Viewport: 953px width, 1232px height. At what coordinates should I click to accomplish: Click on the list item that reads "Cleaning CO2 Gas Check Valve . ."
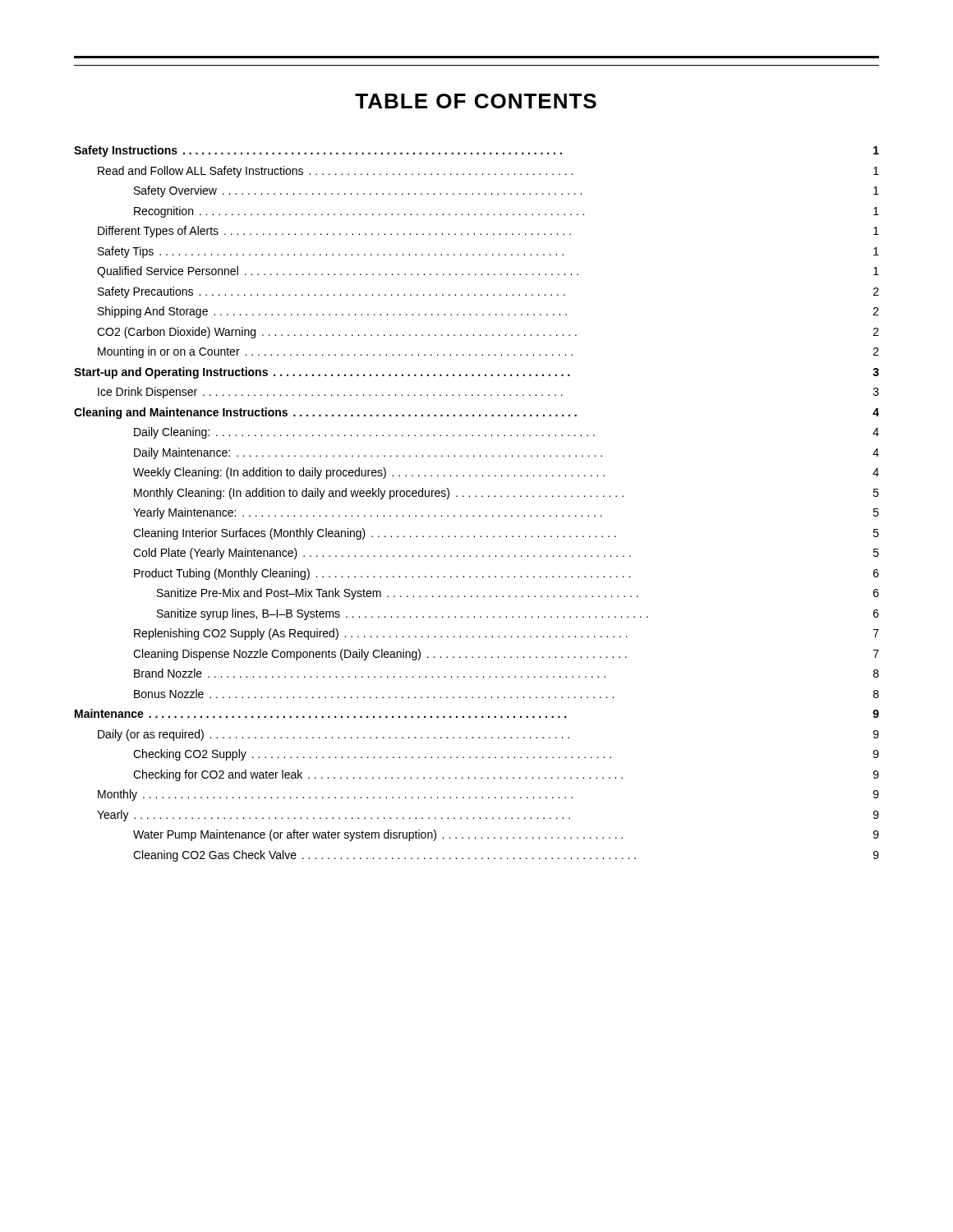coord(506,855)
